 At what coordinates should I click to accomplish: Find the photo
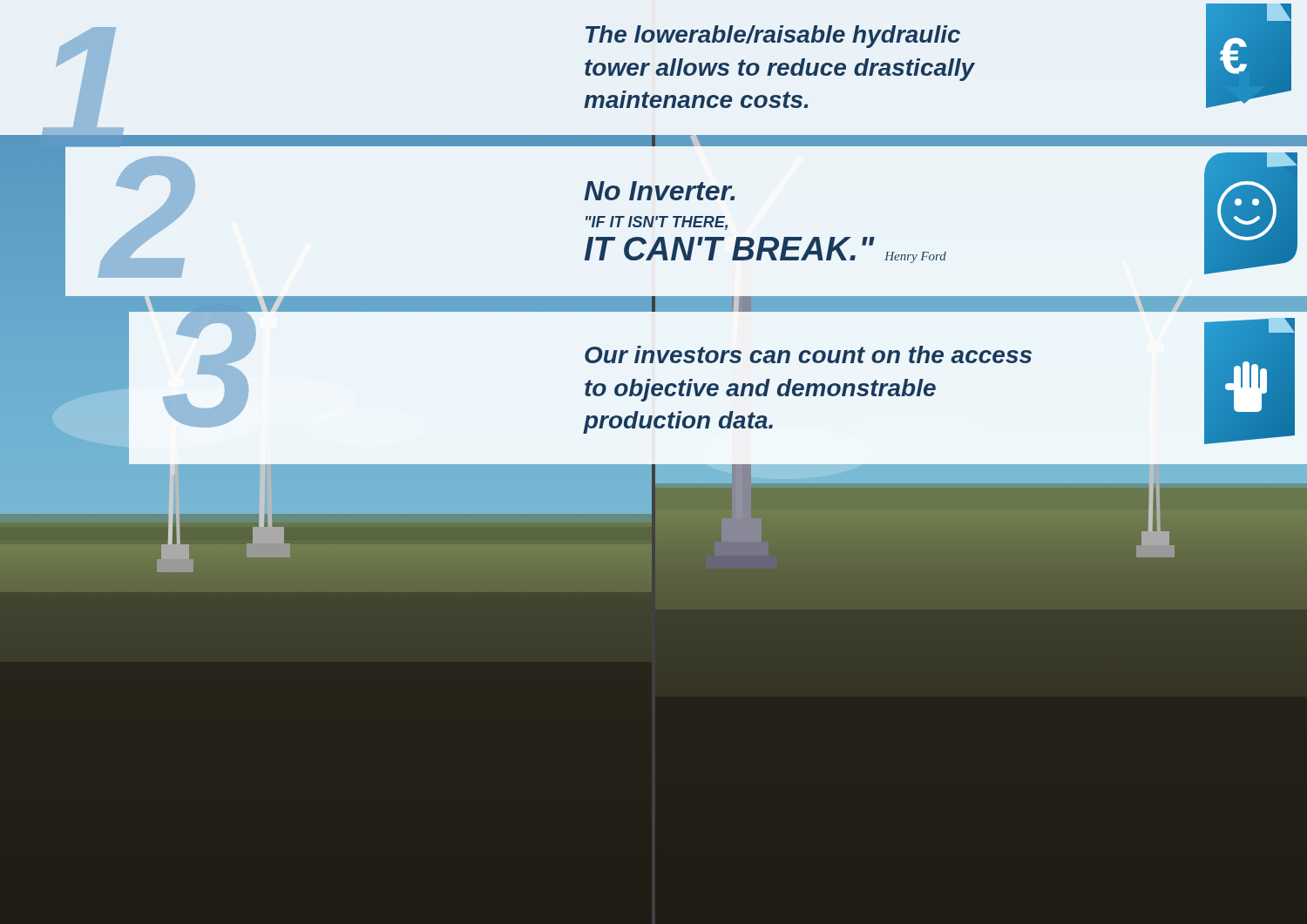point(654,462)
